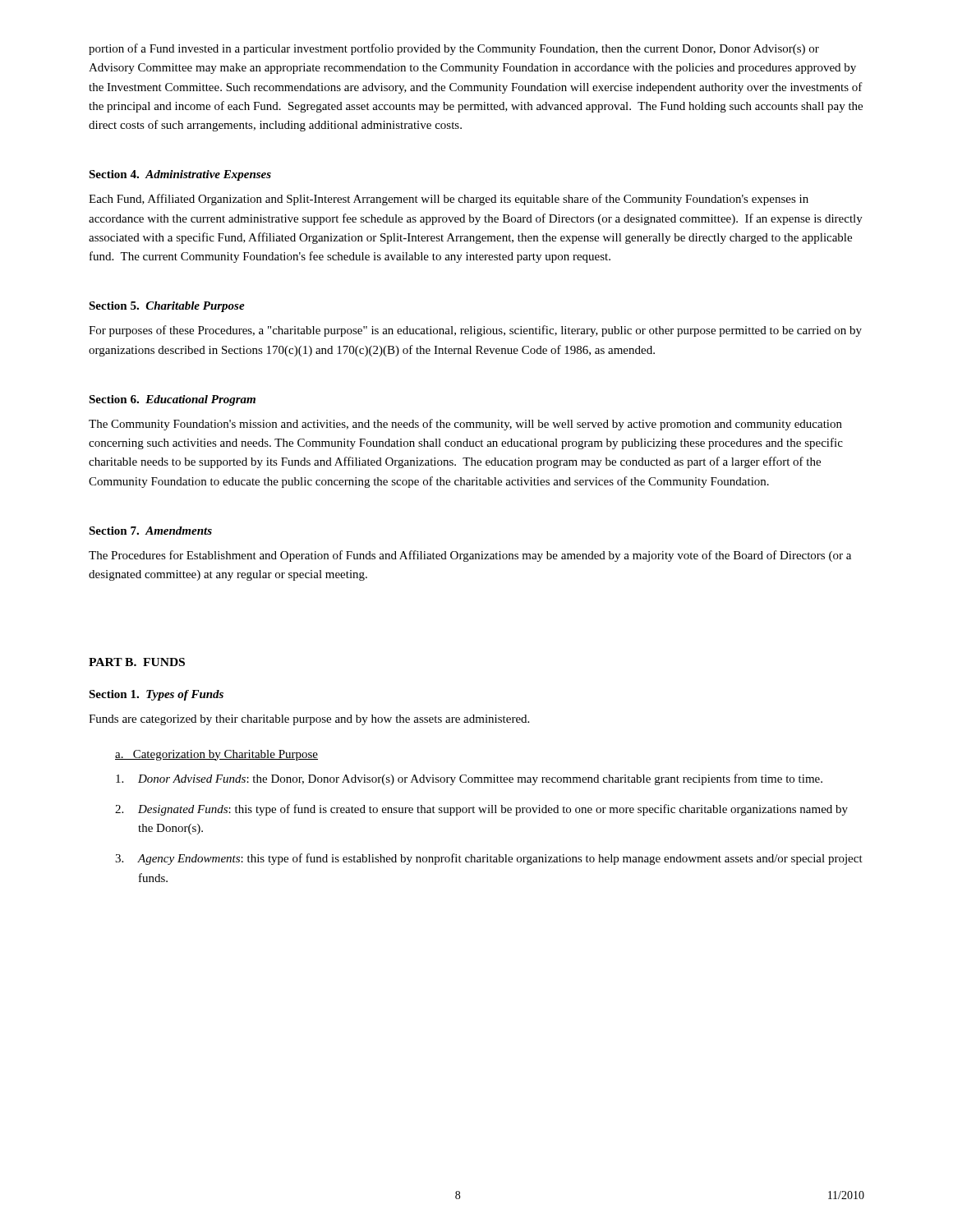The width and height of the screenshot is (953, 1232).
Task: Point to the element starting "The Procedures for Establishment"
Action: click(x=470, y=565)
